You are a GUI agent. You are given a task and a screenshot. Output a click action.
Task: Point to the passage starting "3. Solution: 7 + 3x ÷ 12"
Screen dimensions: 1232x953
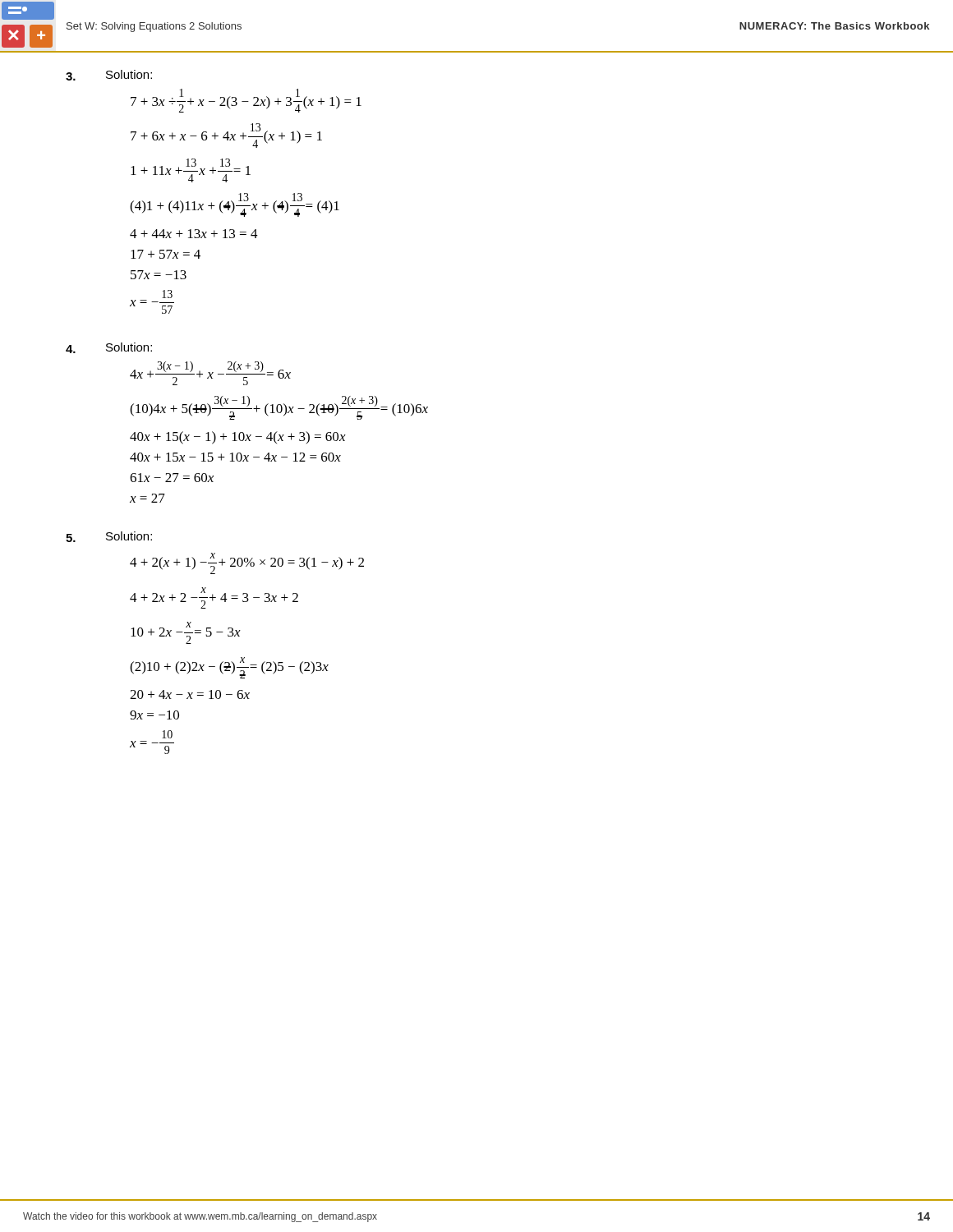click(x=109, y=75)
